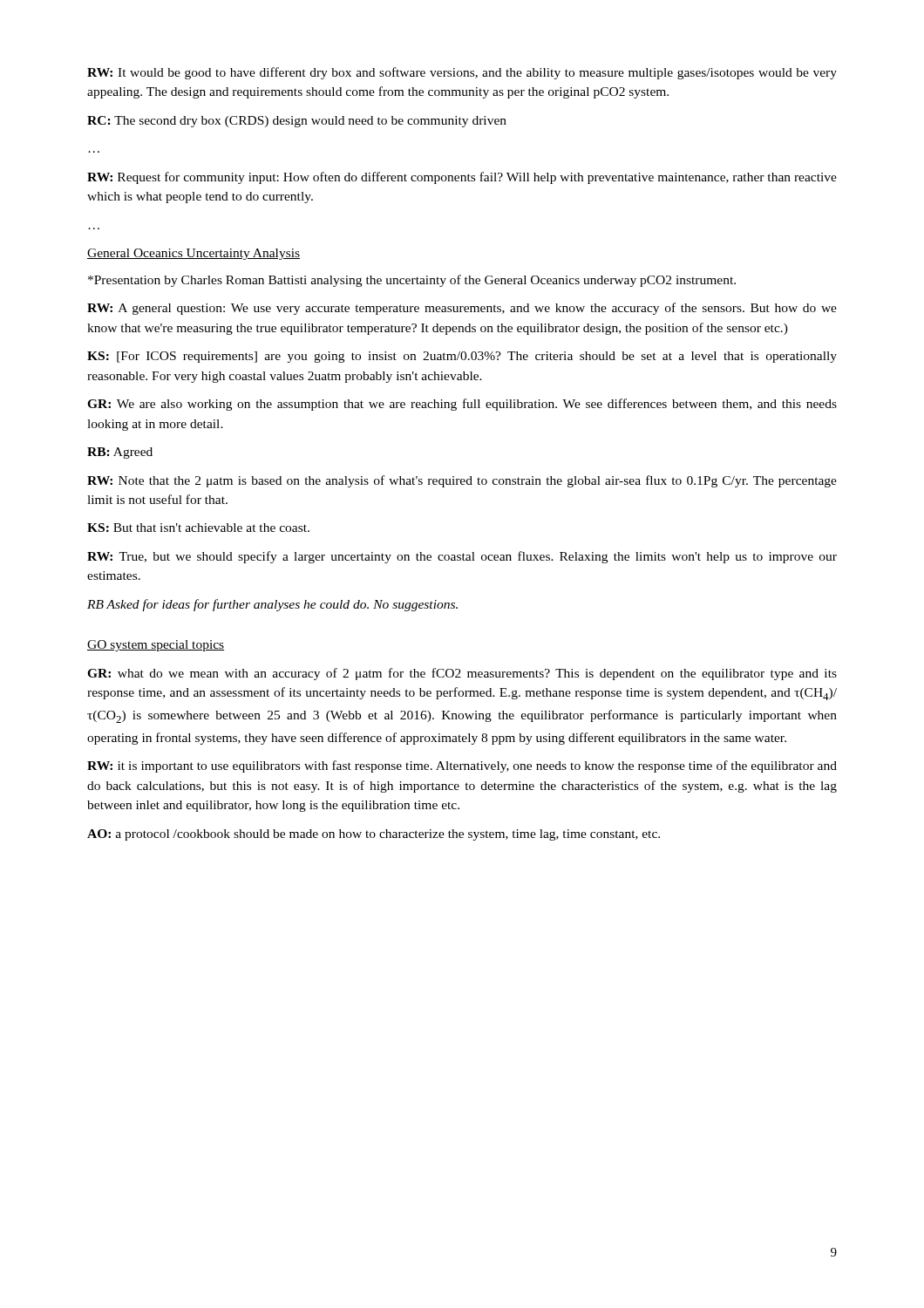Navigate to the block starting "GR: We are also working on the"
The width and height of the screenshot is (924, 1308).
(462, 414)
